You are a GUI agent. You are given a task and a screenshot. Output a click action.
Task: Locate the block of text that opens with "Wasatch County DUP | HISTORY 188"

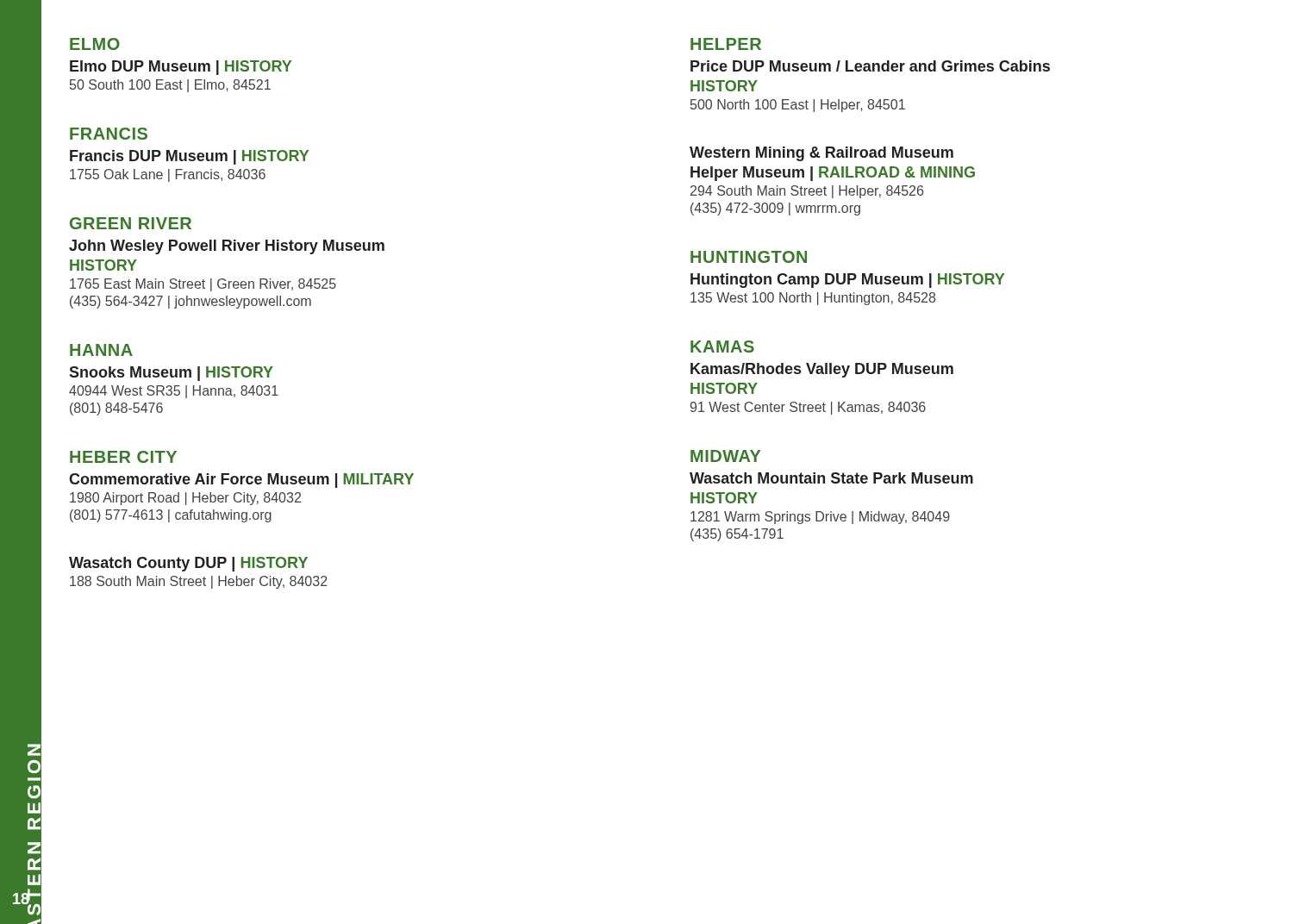(x=336, y=572)
